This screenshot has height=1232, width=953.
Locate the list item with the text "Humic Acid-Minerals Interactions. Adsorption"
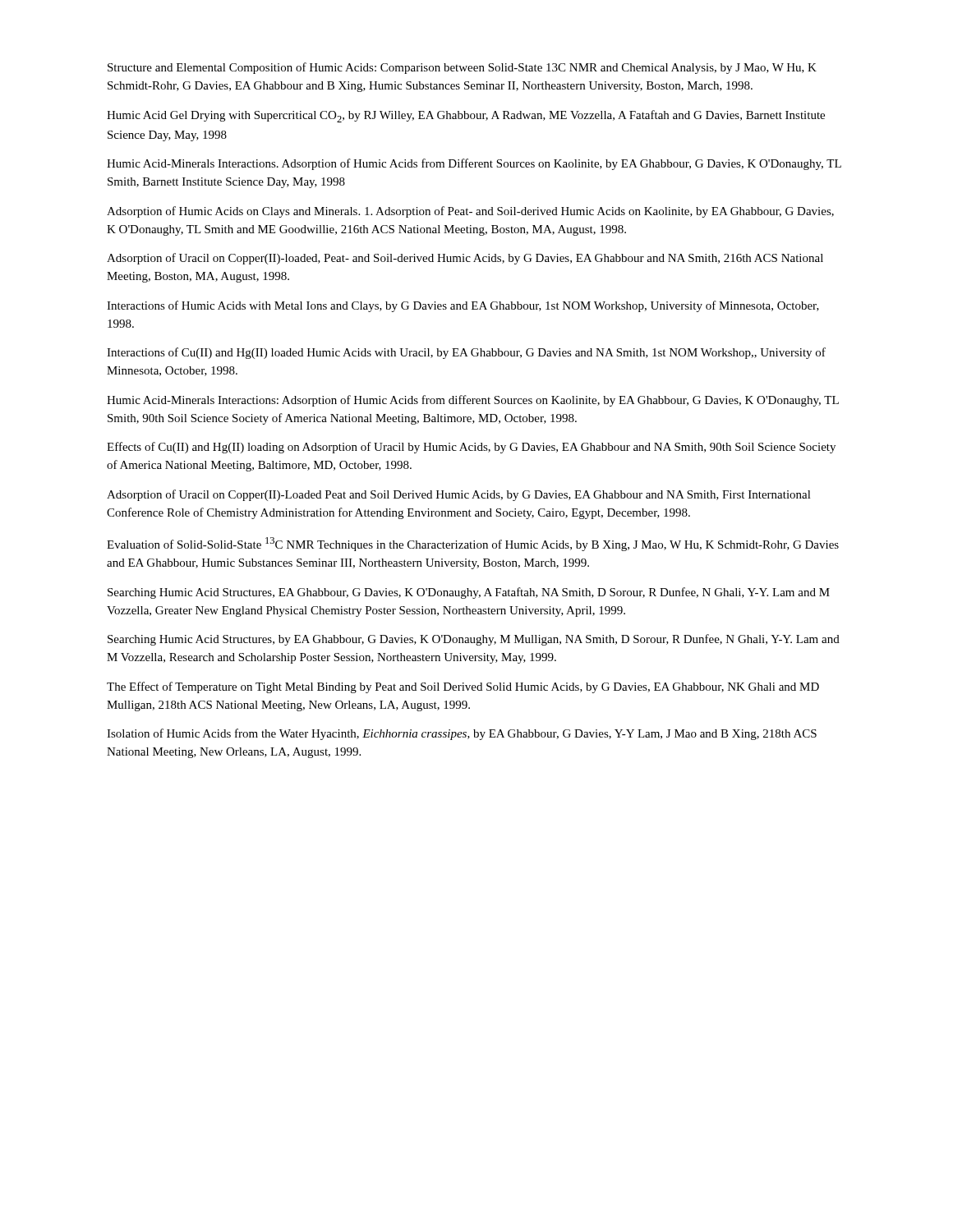click(x=474, y=173)
